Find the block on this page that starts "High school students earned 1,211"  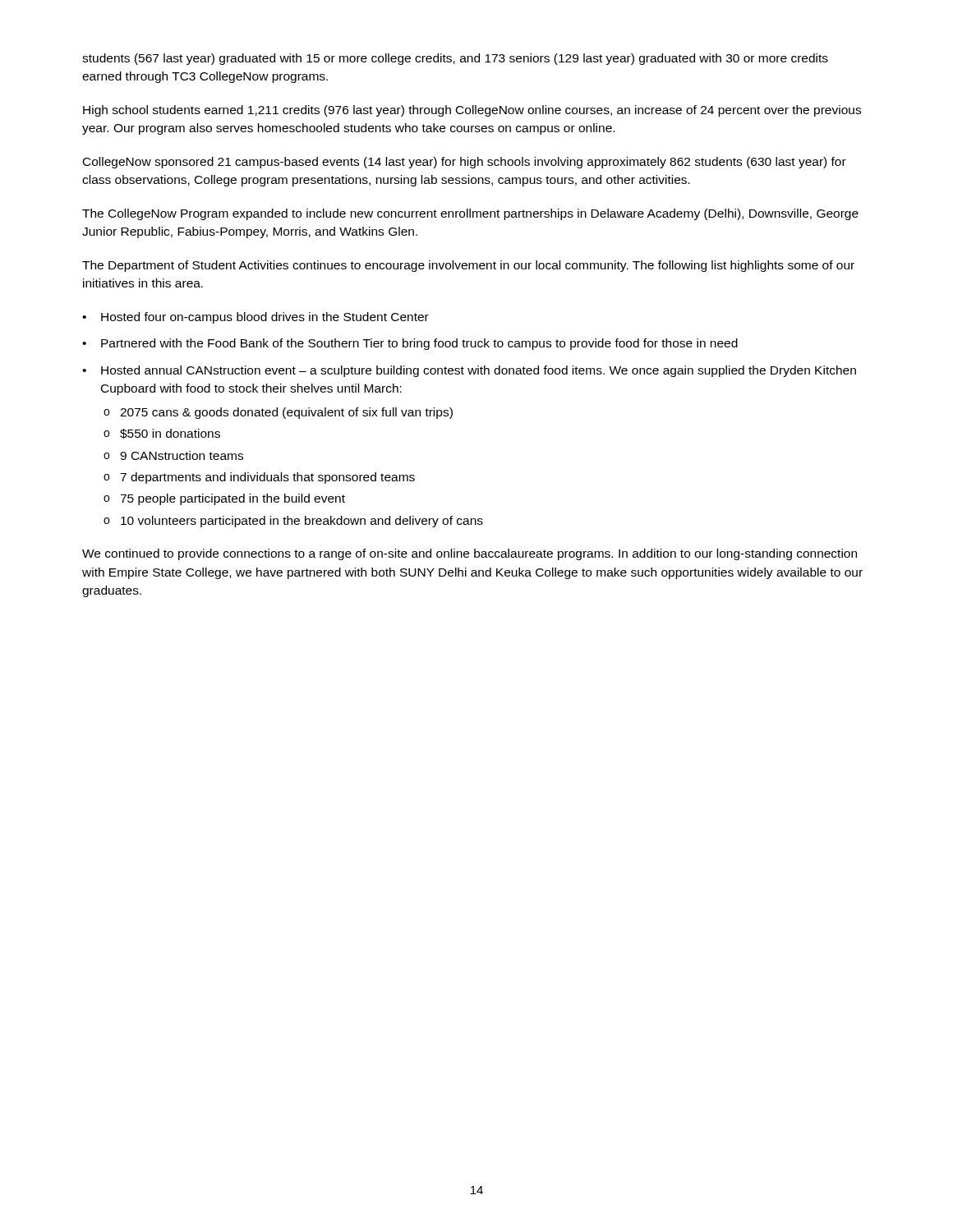pos(472,119)
